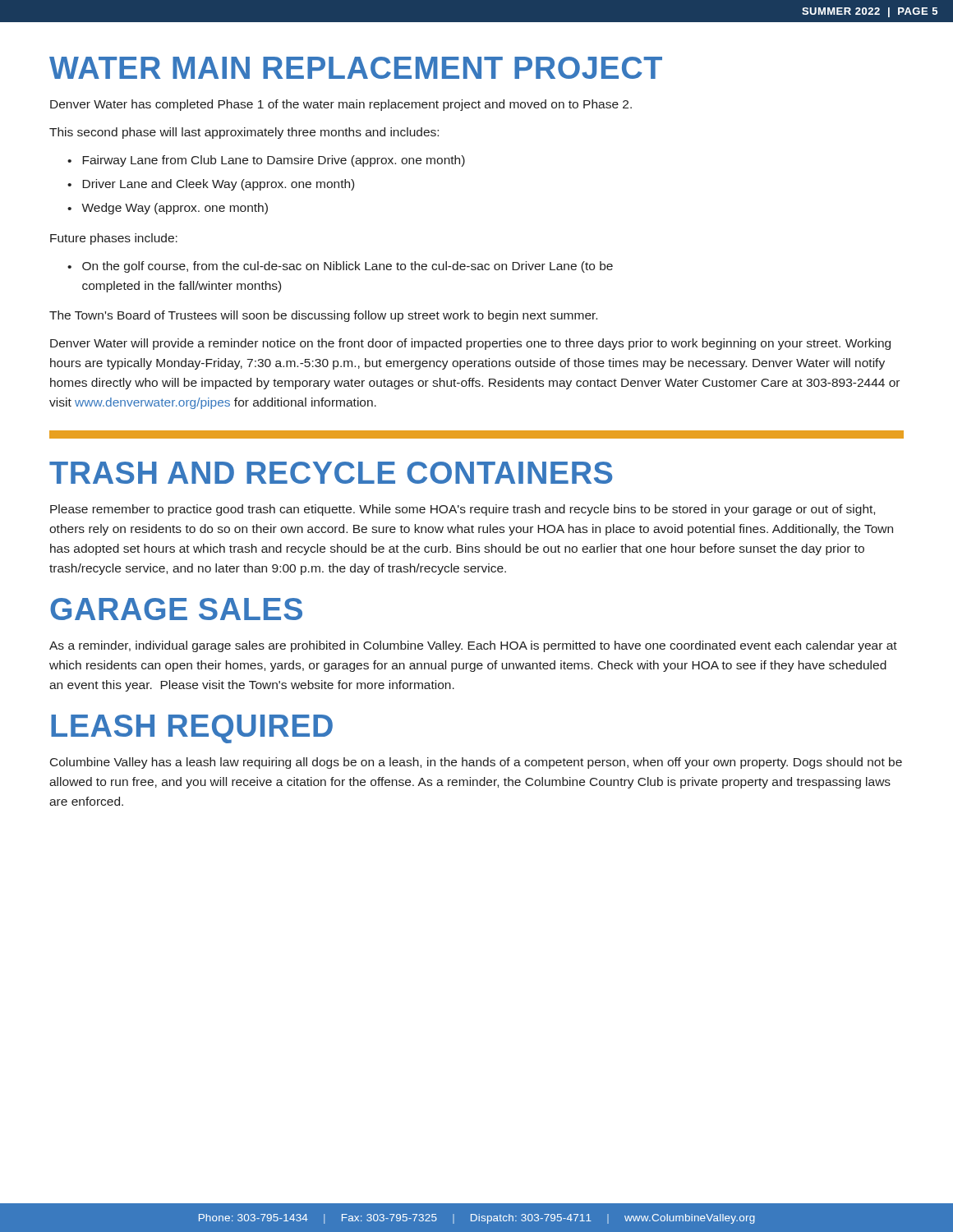Image resolution: width=953 pixels, height=1232 pixels.
Task: Select the passage starting "LEASH REQUIRED"
Action: coord(192,726)
